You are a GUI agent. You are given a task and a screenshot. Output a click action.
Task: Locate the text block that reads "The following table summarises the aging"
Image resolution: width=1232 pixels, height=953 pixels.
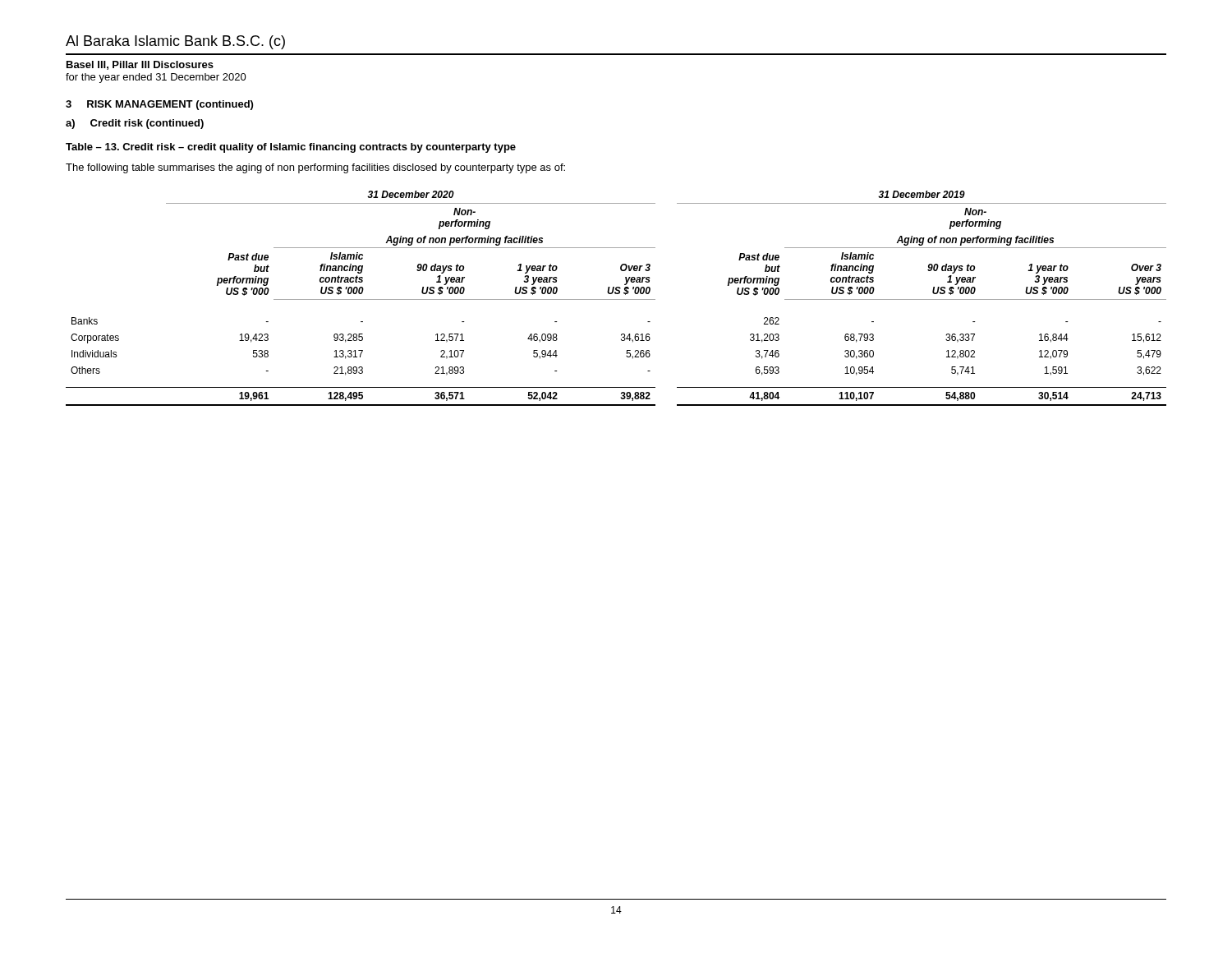pyautogui.click(x=316, y=167)
